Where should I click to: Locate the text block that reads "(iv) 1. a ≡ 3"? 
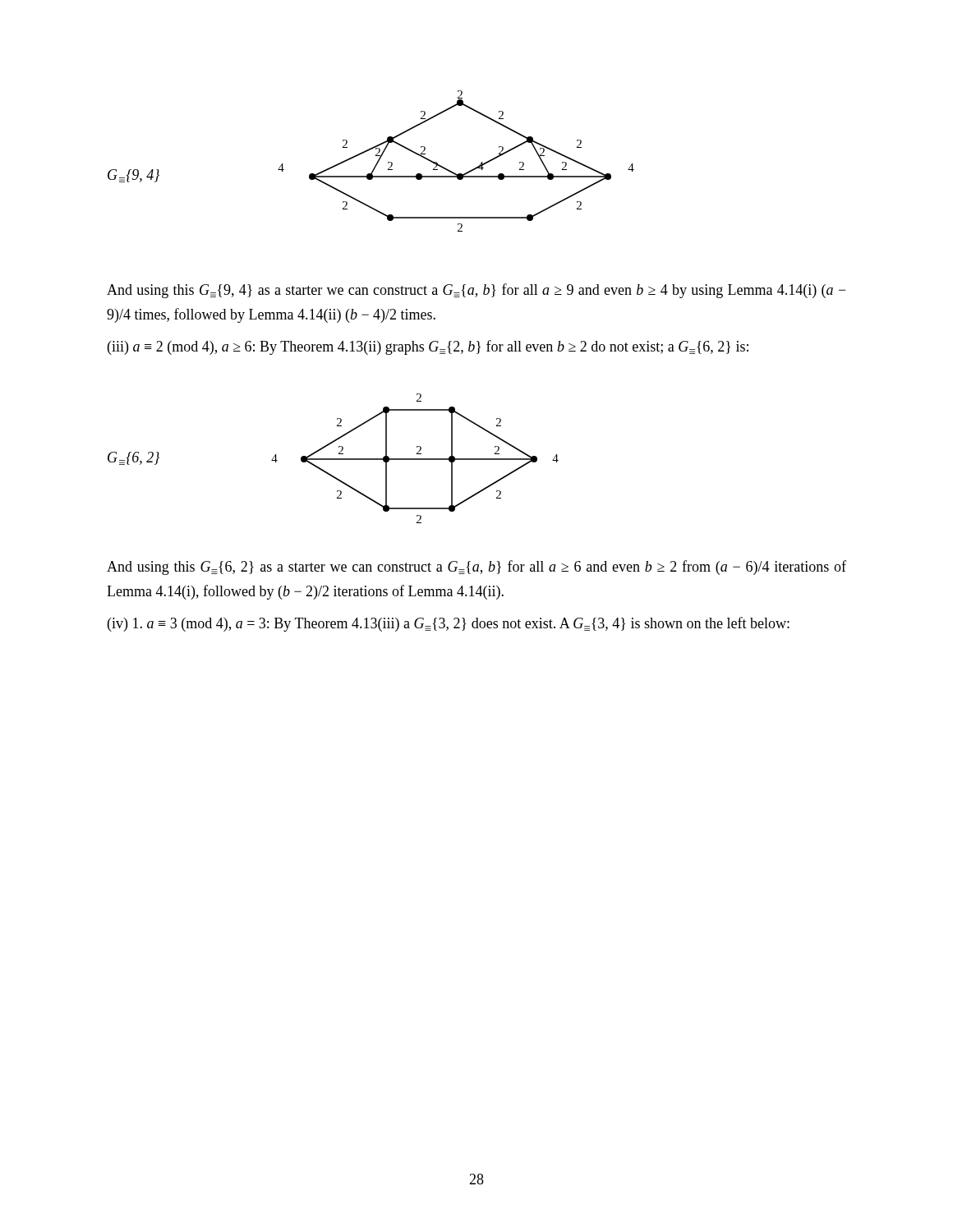click(x=449, y=625)
